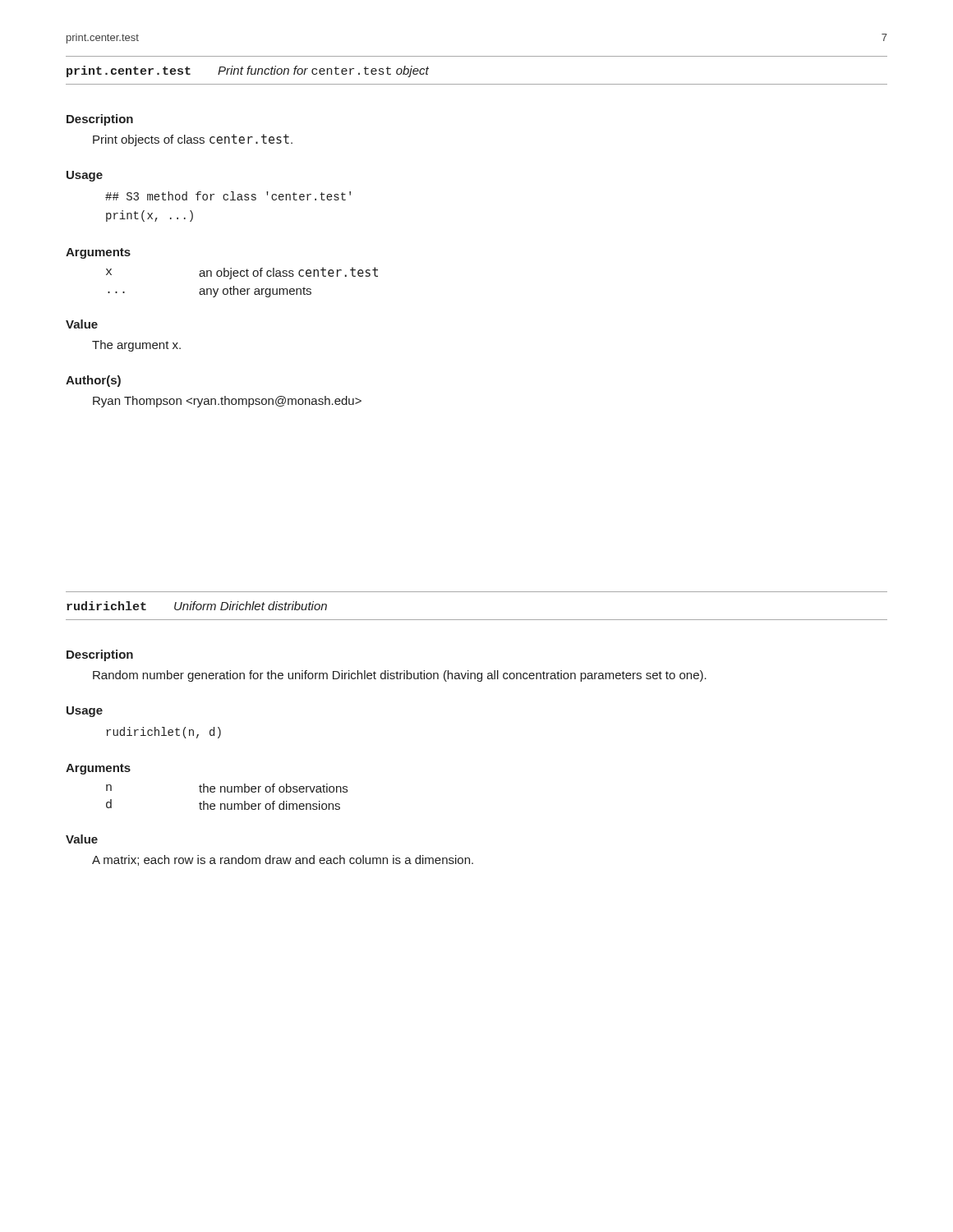
Task: Find the text block that reads "Random number generation for"
Action: pyautogui.click(x=400, y=675)
